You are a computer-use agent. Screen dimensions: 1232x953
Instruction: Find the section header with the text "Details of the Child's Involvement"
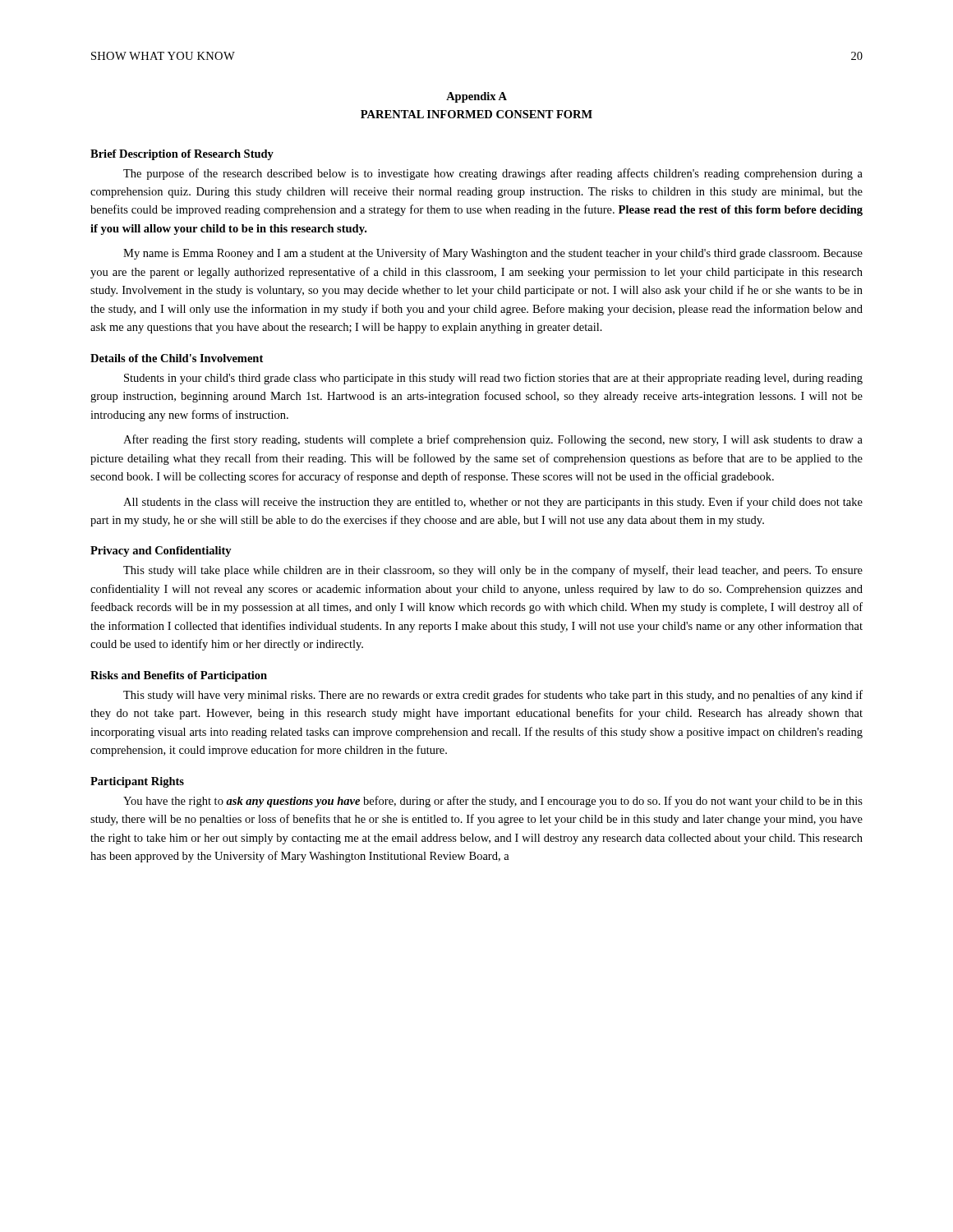coord(177,358)
